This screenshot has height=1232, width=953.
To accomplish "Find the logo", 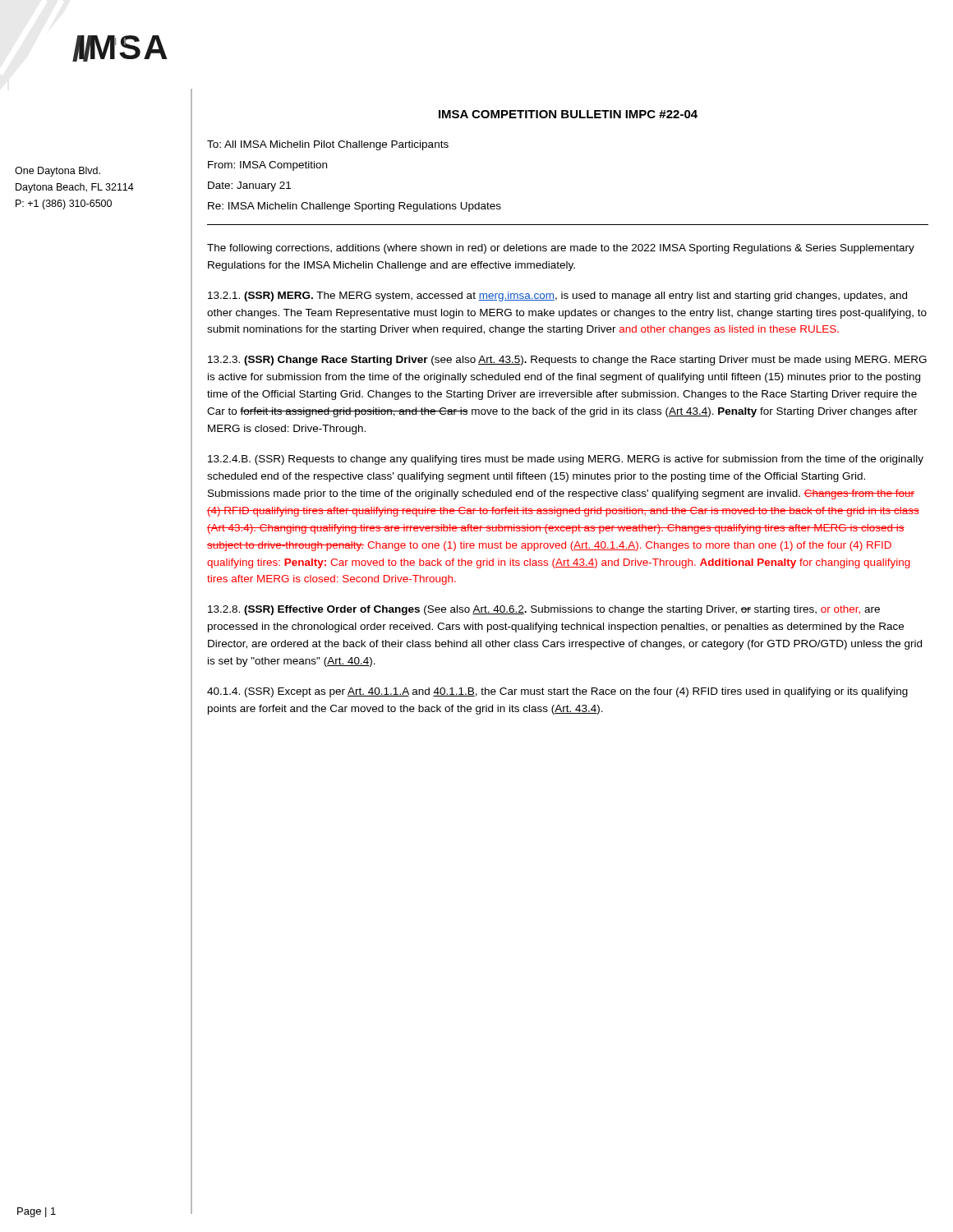I will click(99, 45).
